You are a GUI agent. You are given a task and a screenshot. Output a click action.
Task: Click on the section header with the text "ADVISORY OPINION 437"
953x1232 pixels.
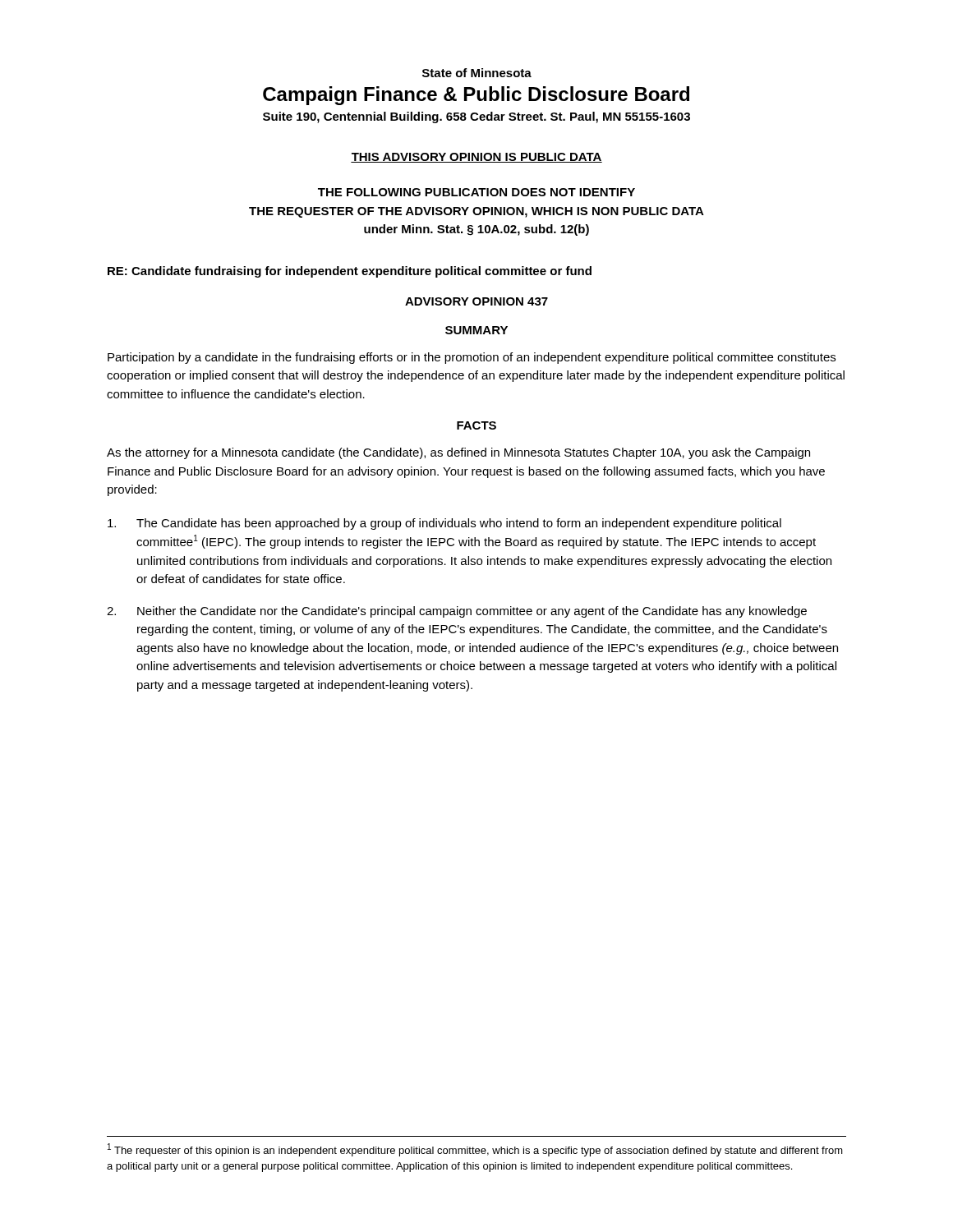pos(476,301)
